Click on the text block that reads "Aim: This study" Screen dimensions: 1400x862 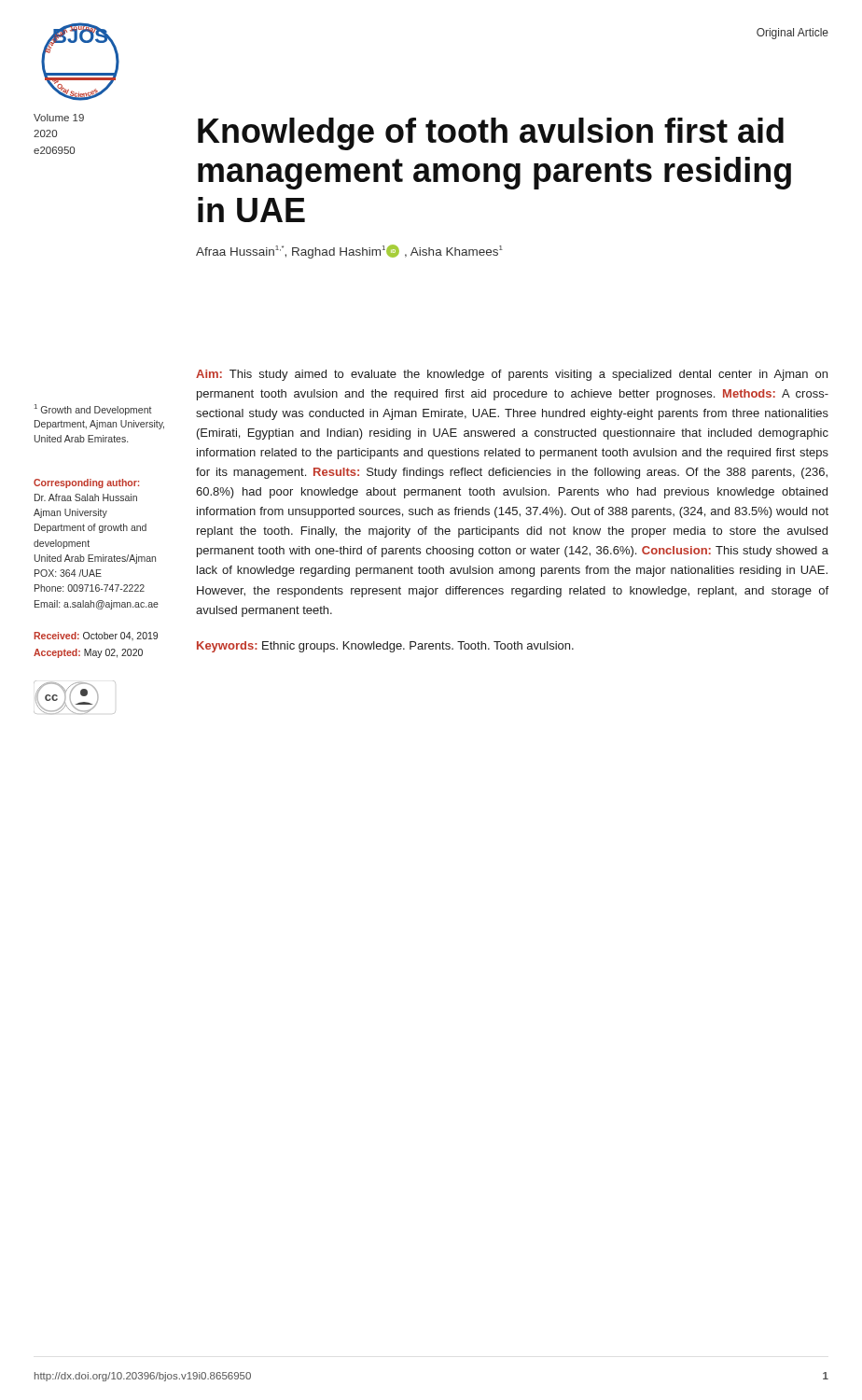click(512, 492)
